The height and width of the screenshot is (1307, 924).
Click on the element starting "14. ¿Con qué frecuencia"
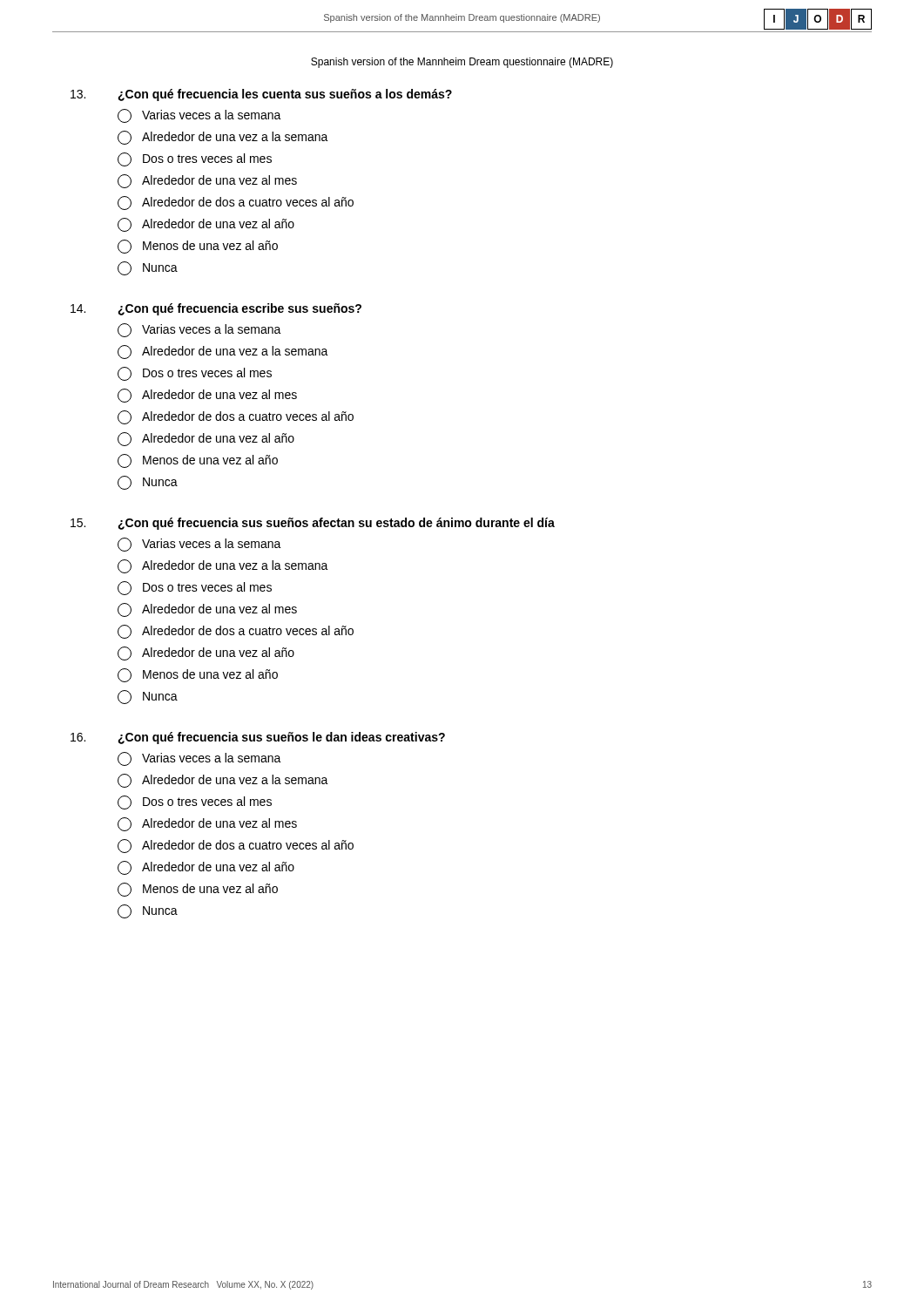[x=216, y=309]
